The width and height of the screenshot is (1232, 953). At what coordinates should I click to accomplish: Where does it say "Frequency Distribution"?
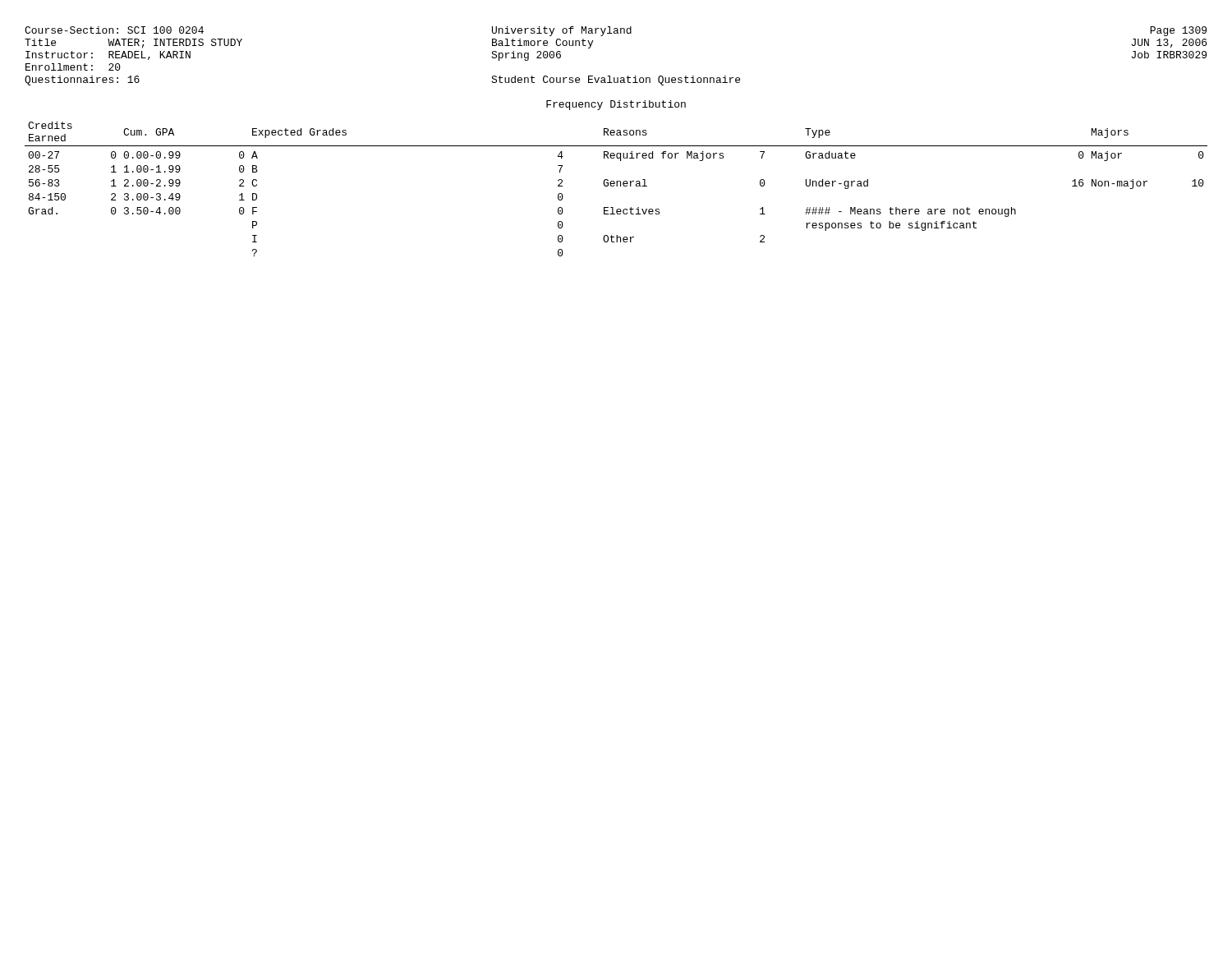coord(616,105)
